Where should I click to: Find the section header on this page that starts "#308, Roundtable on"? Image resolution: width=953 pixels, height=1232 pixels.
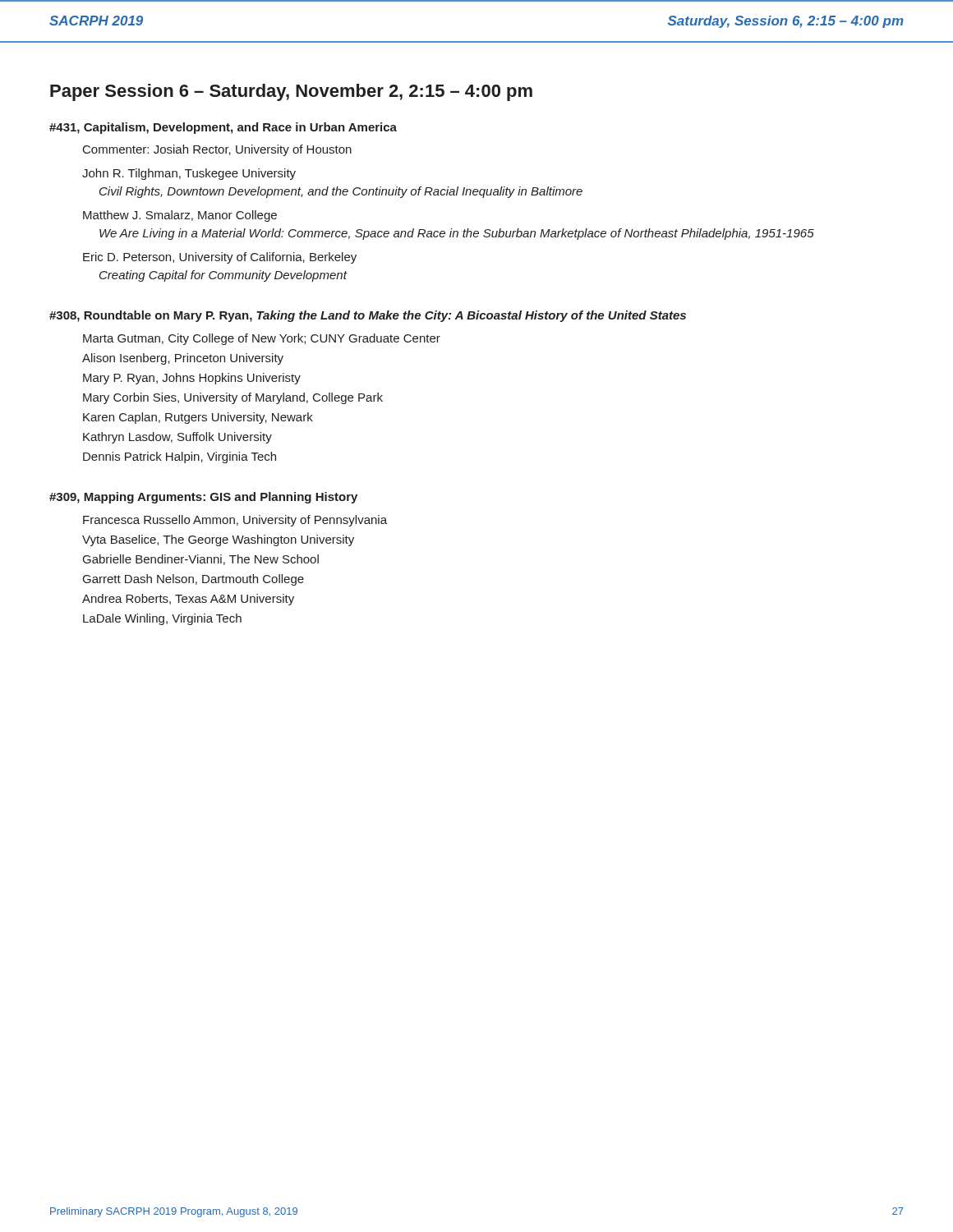(x=368, y=315)
